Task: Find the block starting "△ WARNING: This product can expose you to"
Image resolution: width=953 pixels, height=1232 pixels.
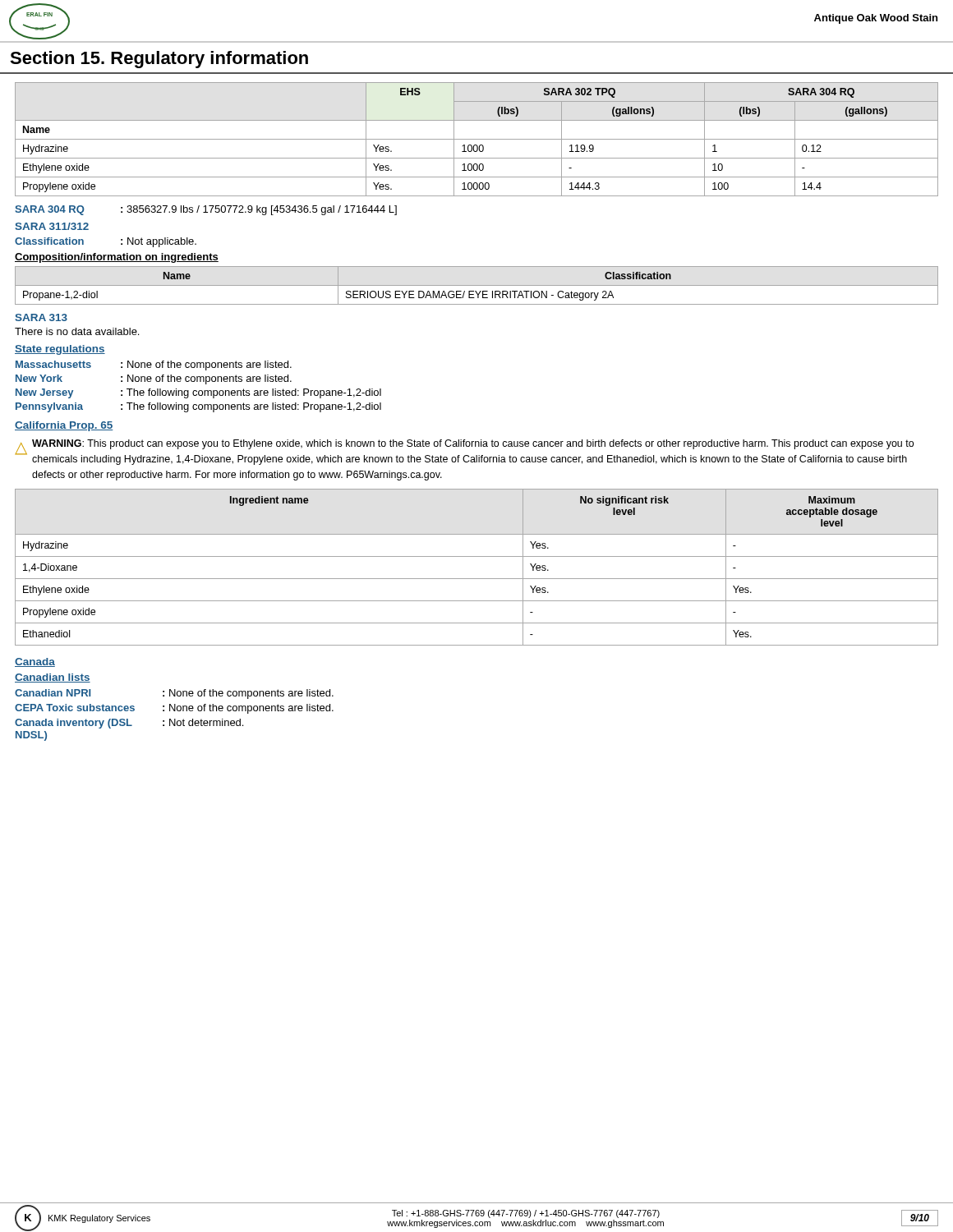Action: coord(476,459)
